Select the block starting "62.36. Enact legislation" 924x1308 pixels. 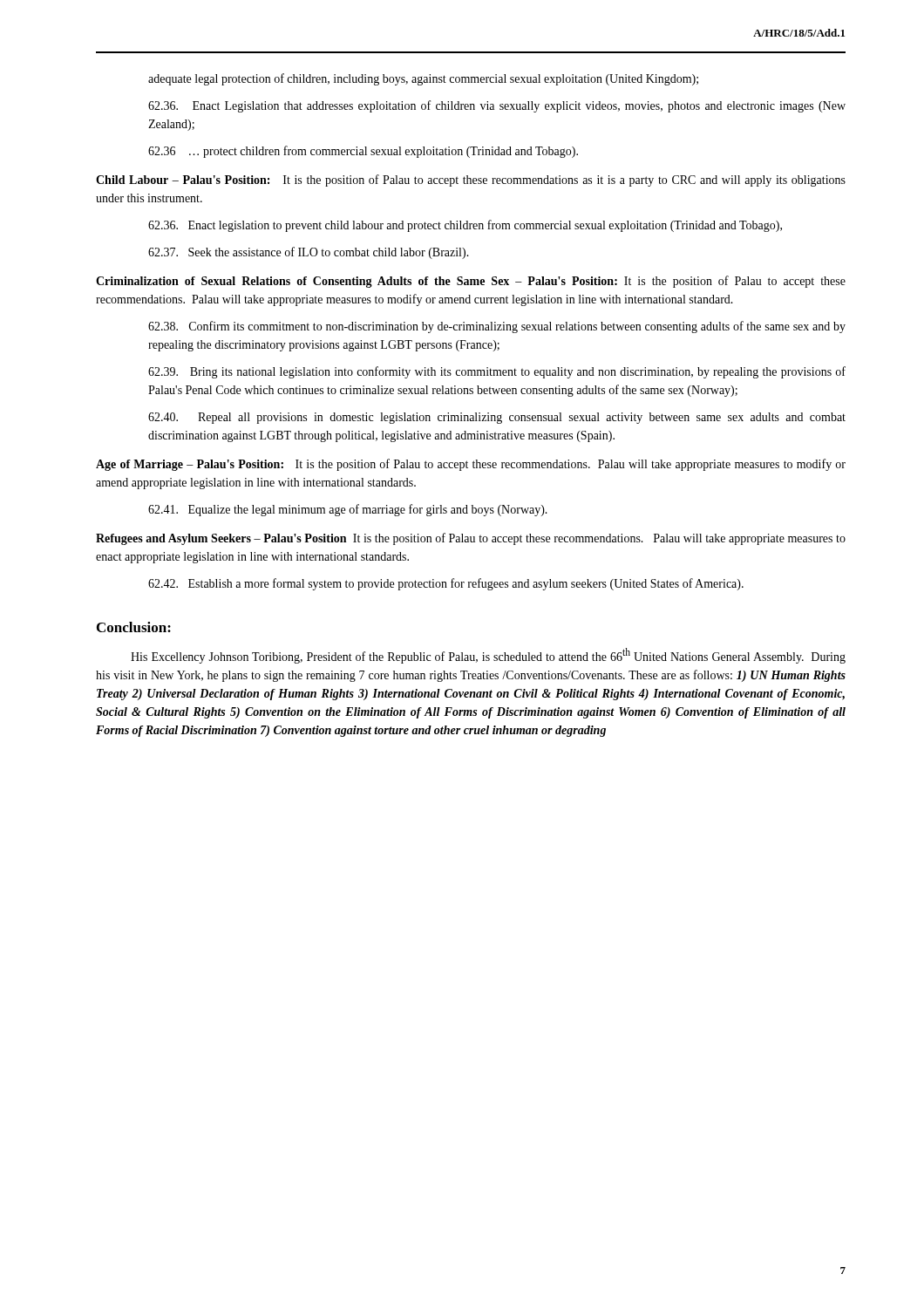pyautogui.click(x=466, y=225)
